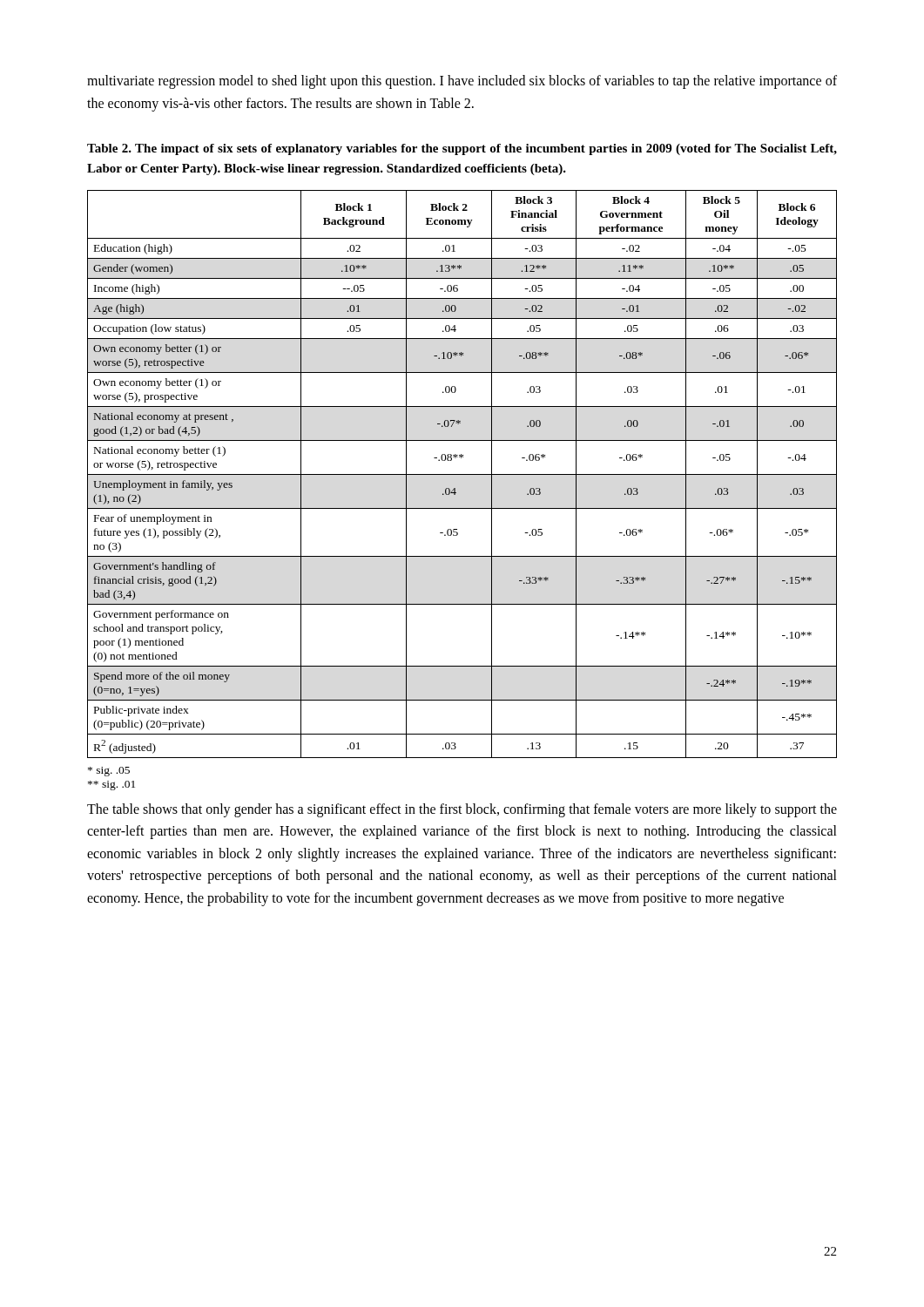Find the table that mentions "Public-private index (0=public)"
This screenshot has width=924, height=1307.
462,474
